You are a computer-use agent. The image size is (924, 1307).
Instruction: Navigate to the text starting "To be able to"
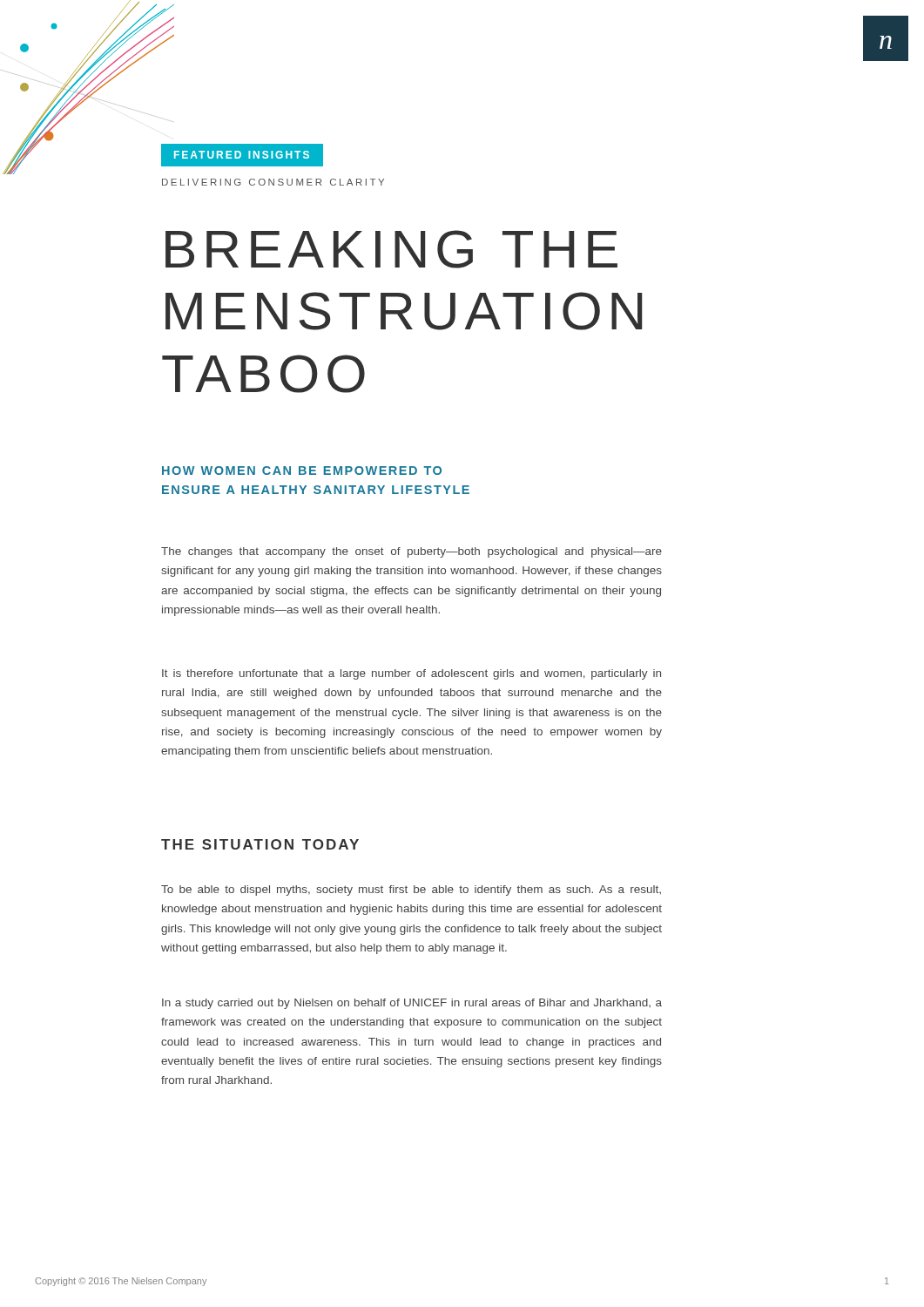pos(412,918)
